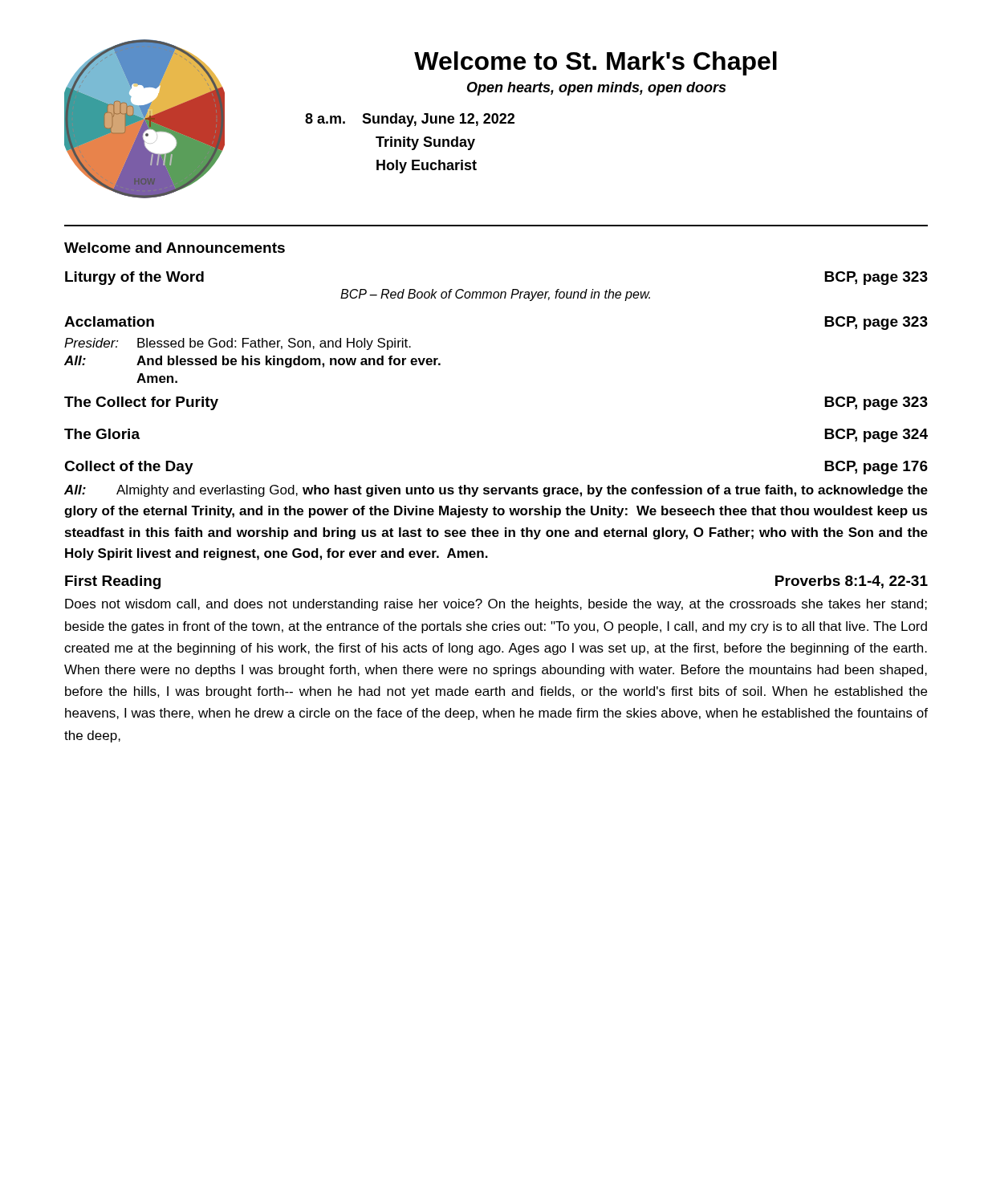This screenshot has height=1204, width=992.
Task: Click the passage that begins "All: Almighty and"
Action: coord(496,522)
